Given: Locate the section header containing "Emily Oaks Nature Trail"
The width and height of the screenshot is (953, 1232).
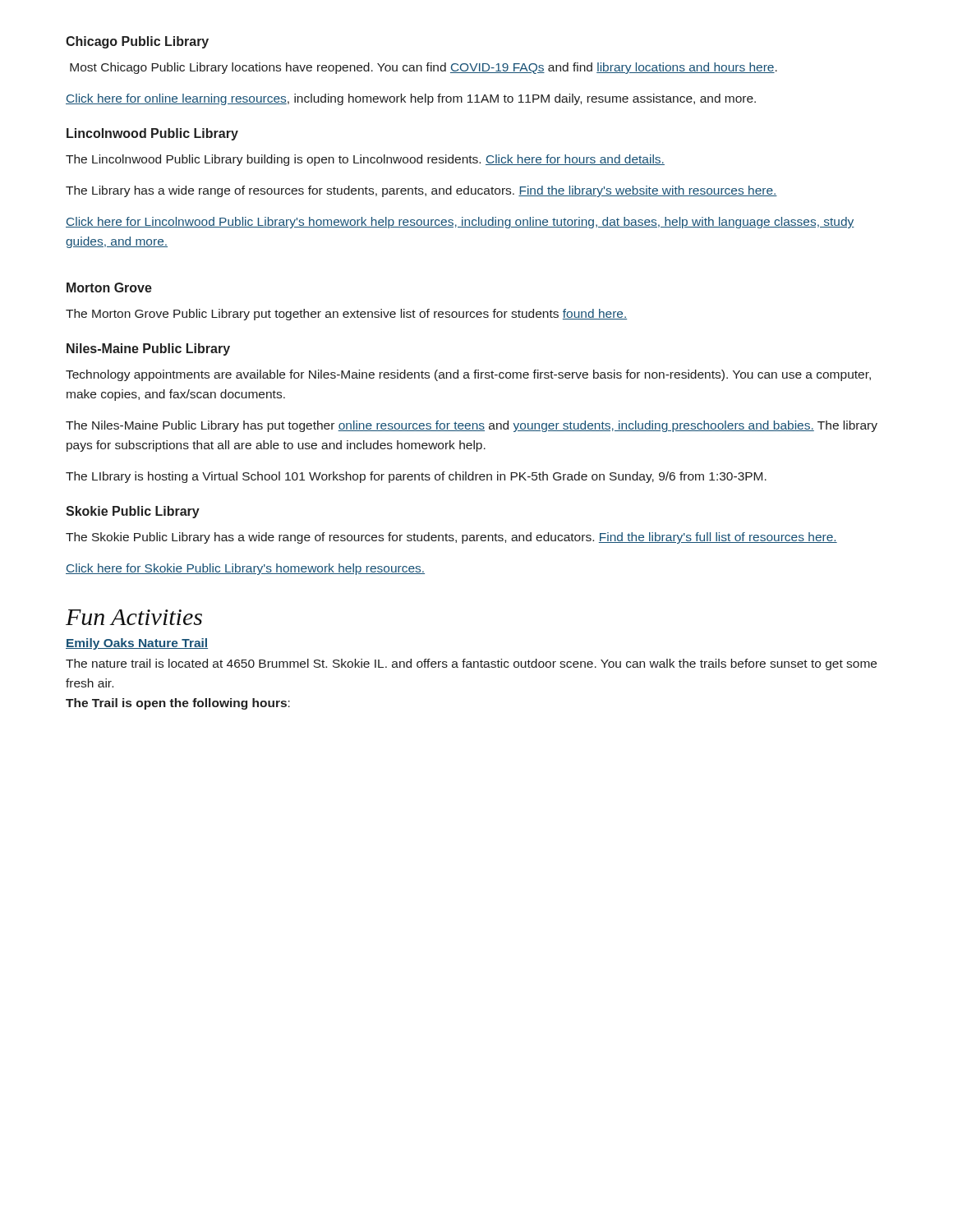Looking at the screenshot, I should pos(137,643).
